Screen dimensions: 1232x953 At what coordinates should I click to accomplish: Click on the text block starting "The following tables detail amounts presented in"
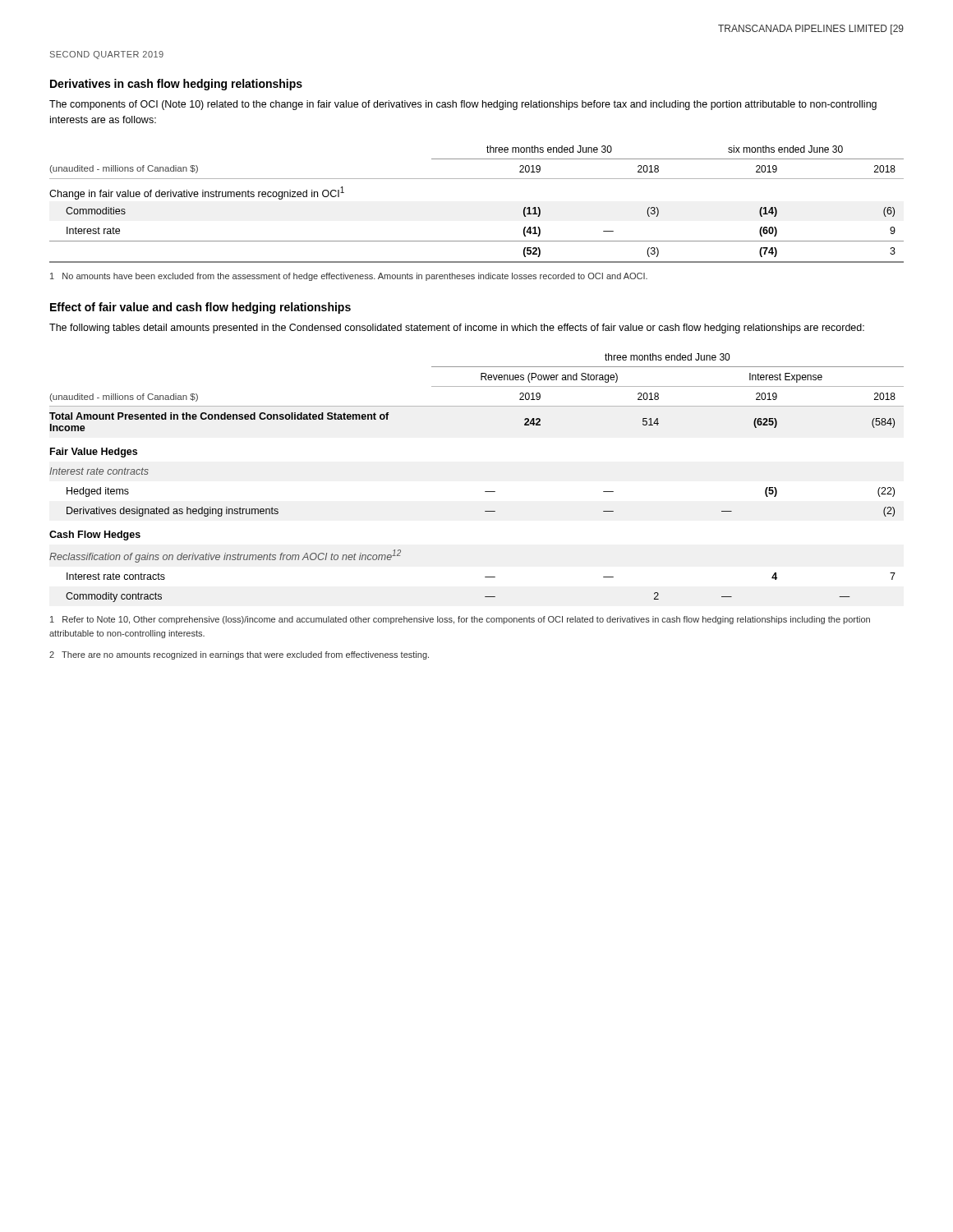pyautogui.click(x=457, y=328)
